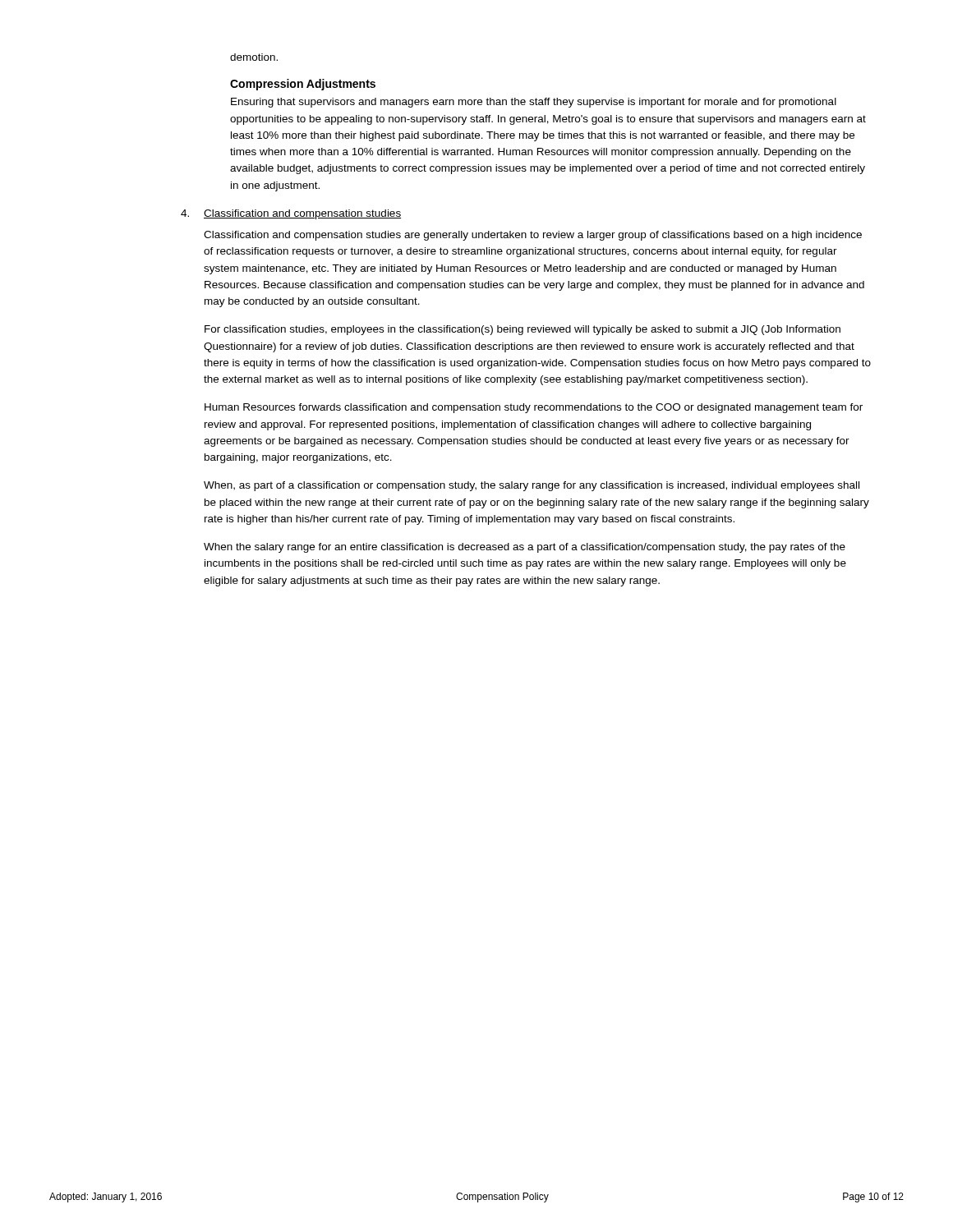
Task: Find the text block that says "Ensuring that supervisors and managers"
Action: pyautogui.click(x=550, y=144)
